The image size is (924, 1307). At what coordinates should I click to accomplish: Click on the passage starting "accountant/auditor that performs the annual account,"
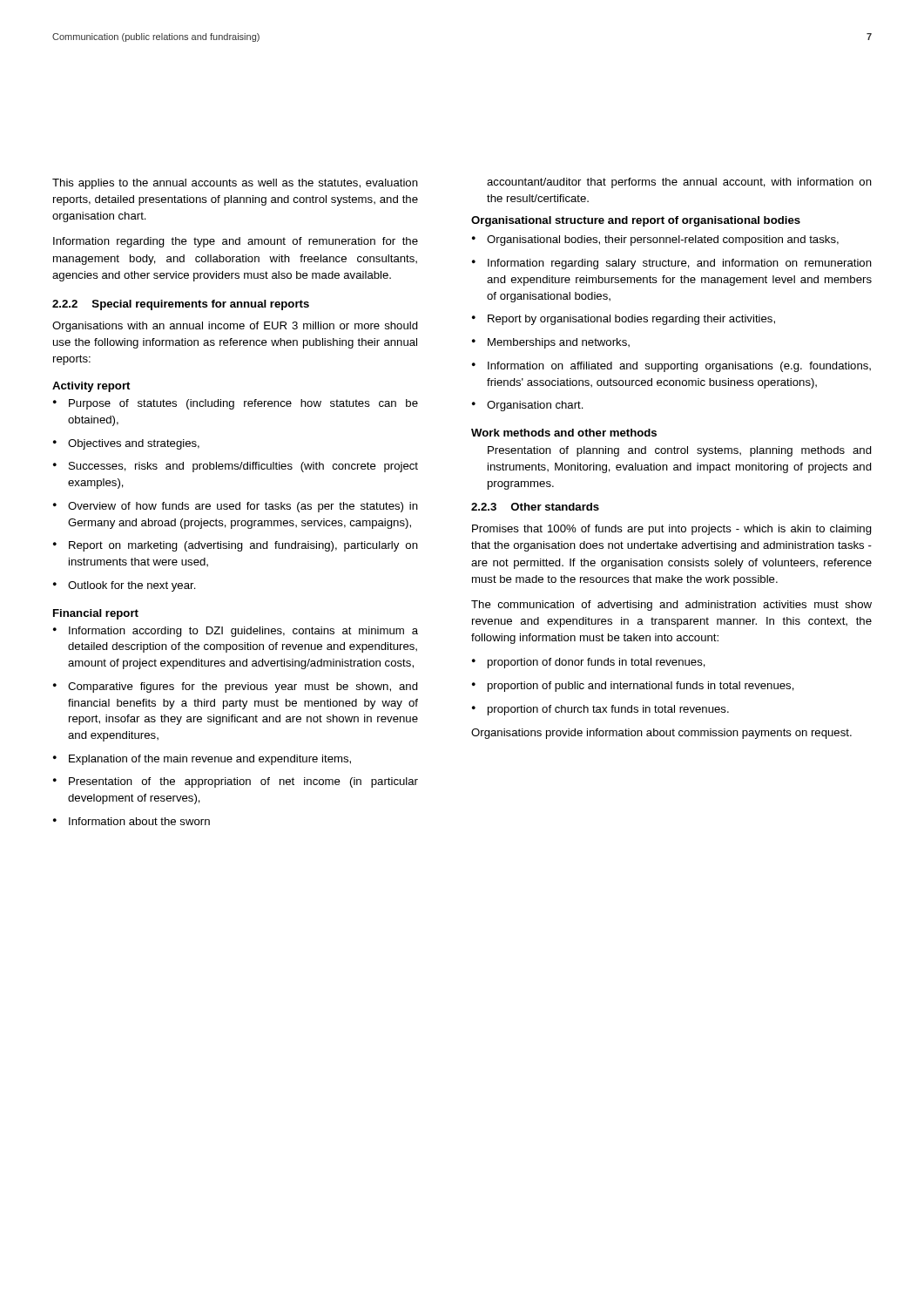click(679, 191)
